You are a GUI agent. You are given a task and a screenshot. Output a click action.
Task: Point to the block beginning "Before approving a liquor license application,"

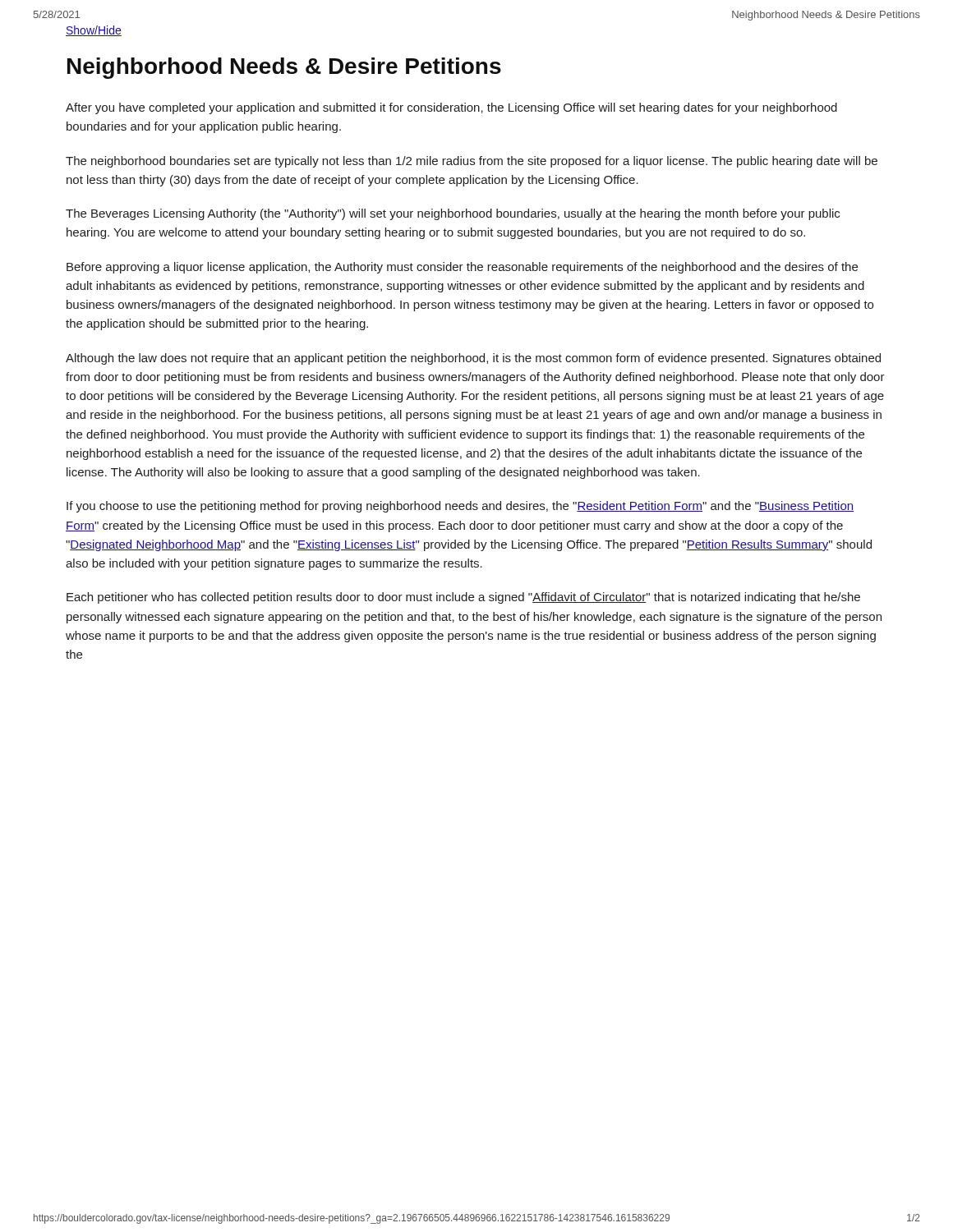coord(476,295)
